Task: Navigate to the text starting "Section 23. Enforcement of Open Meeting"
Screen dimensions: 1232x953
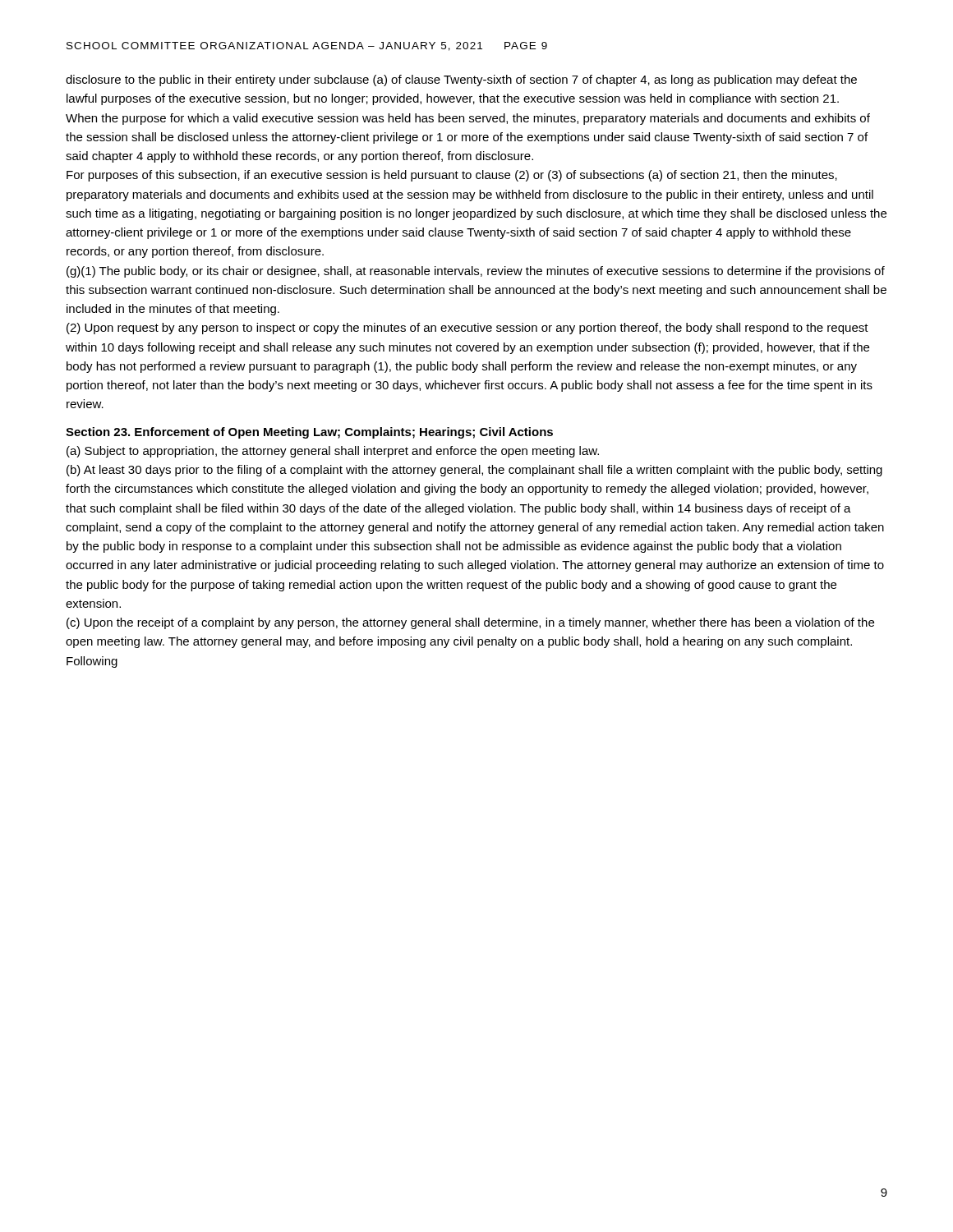Action: 310,431
